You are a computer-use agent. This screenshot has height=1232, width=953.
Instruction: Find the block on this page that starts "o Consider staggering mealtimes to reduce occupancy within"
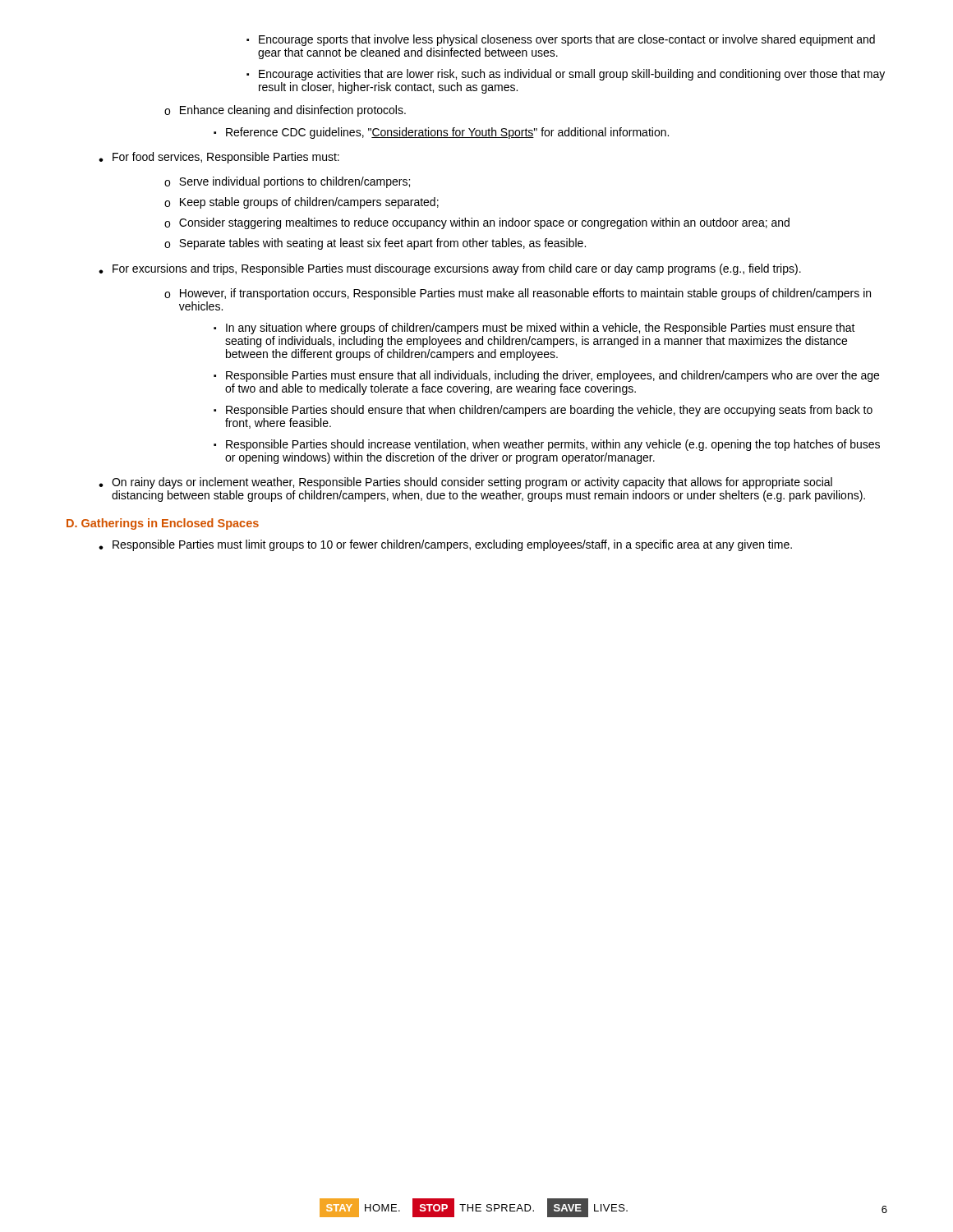pyautogui.click(x=526, y=223)
